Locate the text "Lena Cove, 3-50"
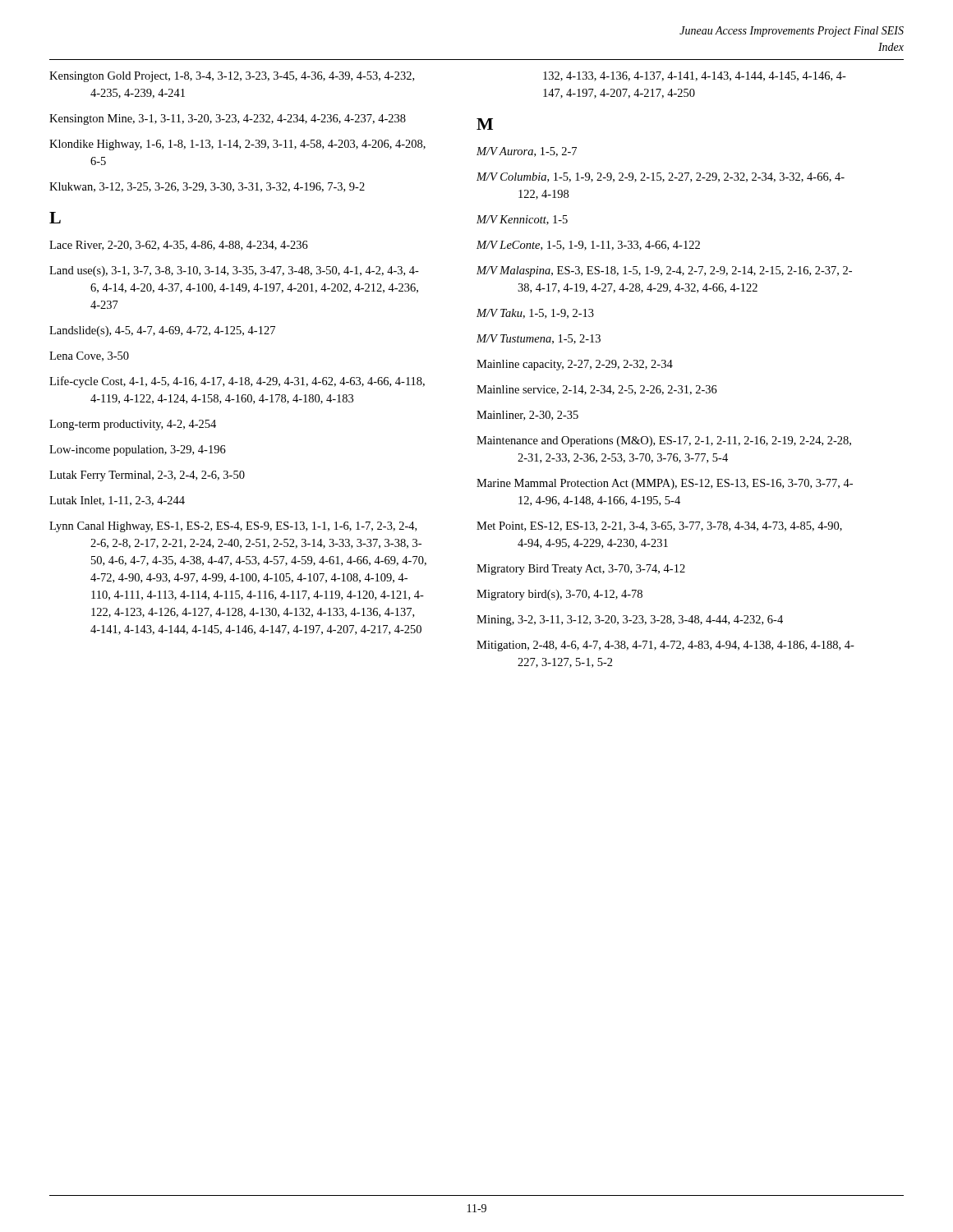Image resolution: width=953 pixels, height=1232 pixels. [x=89, y=356]
